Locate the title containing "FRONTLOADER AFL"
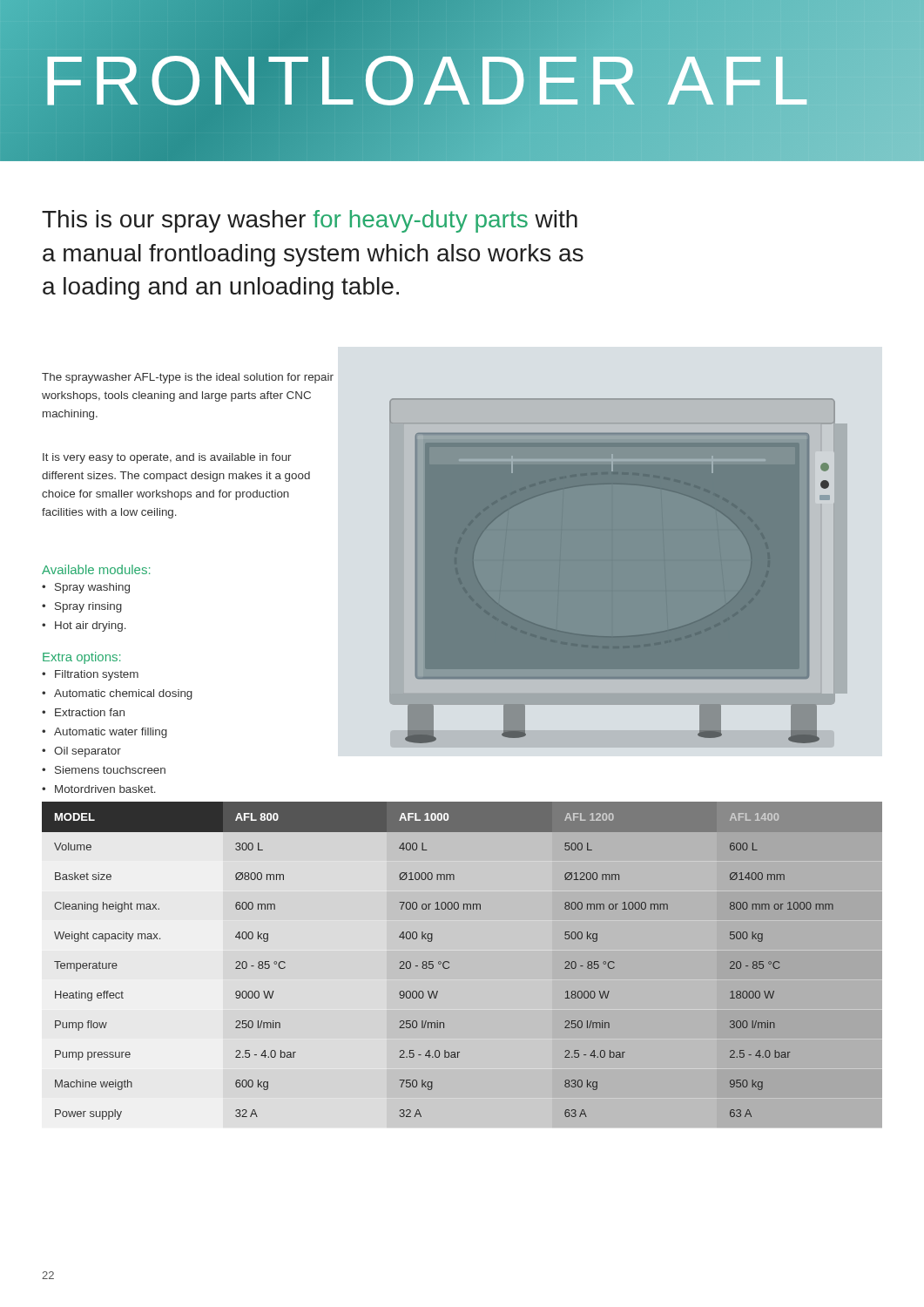The width and height of the screenshot is (924, 1307). pos(462,81)
